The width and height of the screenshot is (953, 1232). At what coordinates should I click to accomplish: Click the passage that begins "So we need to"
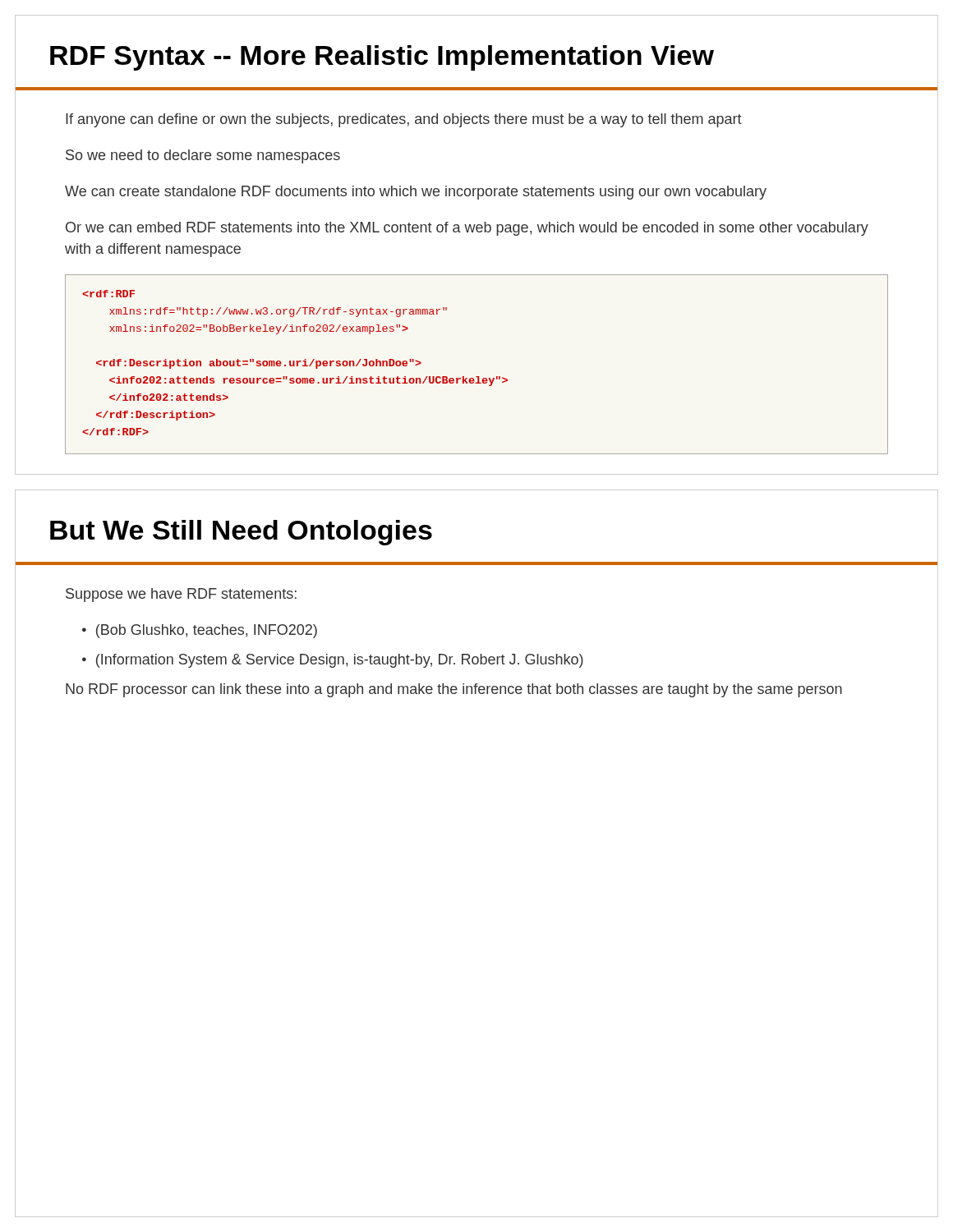point(203,155)
